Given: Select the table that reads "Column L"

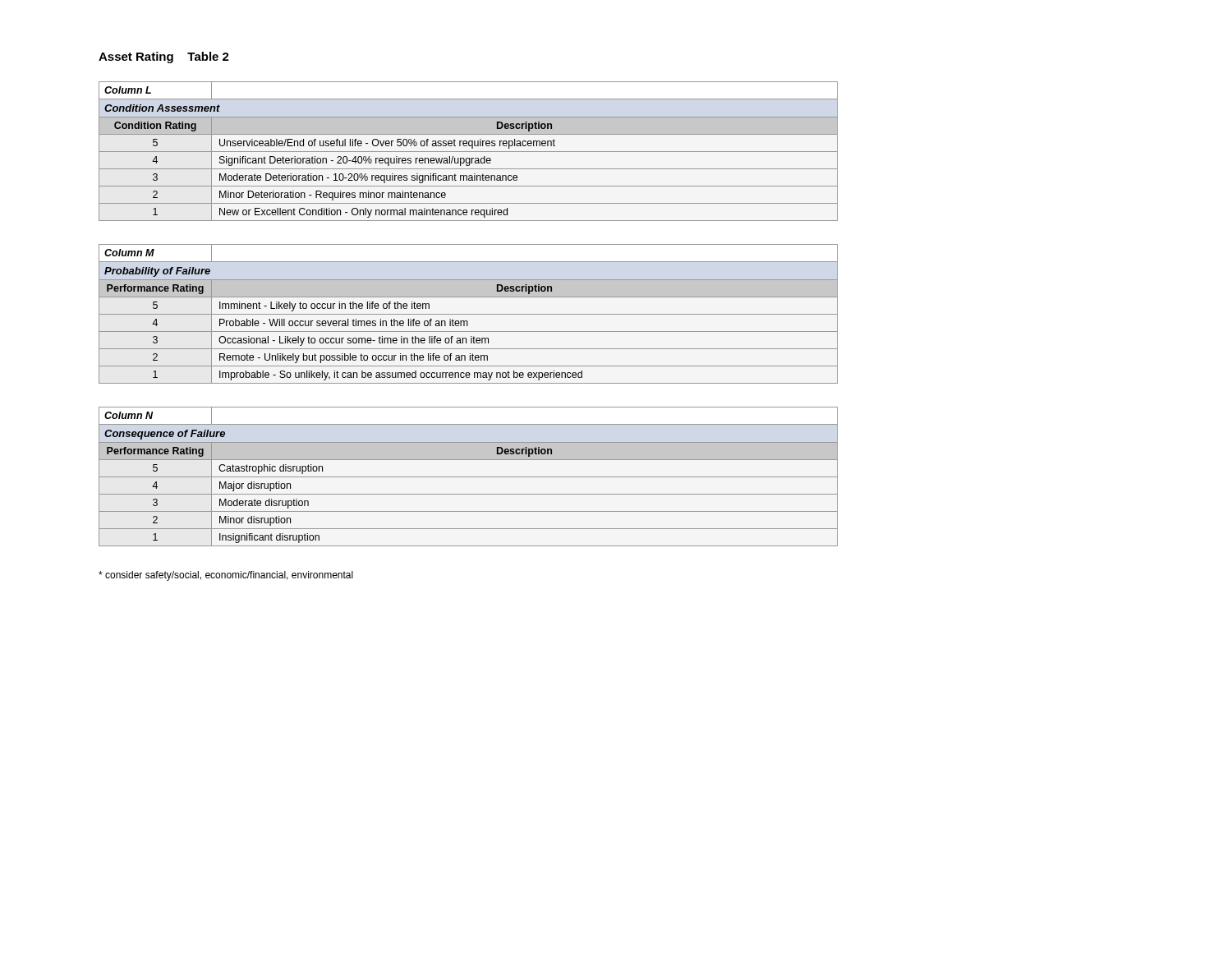Looking at the screenshot, I should pos(468,151).
